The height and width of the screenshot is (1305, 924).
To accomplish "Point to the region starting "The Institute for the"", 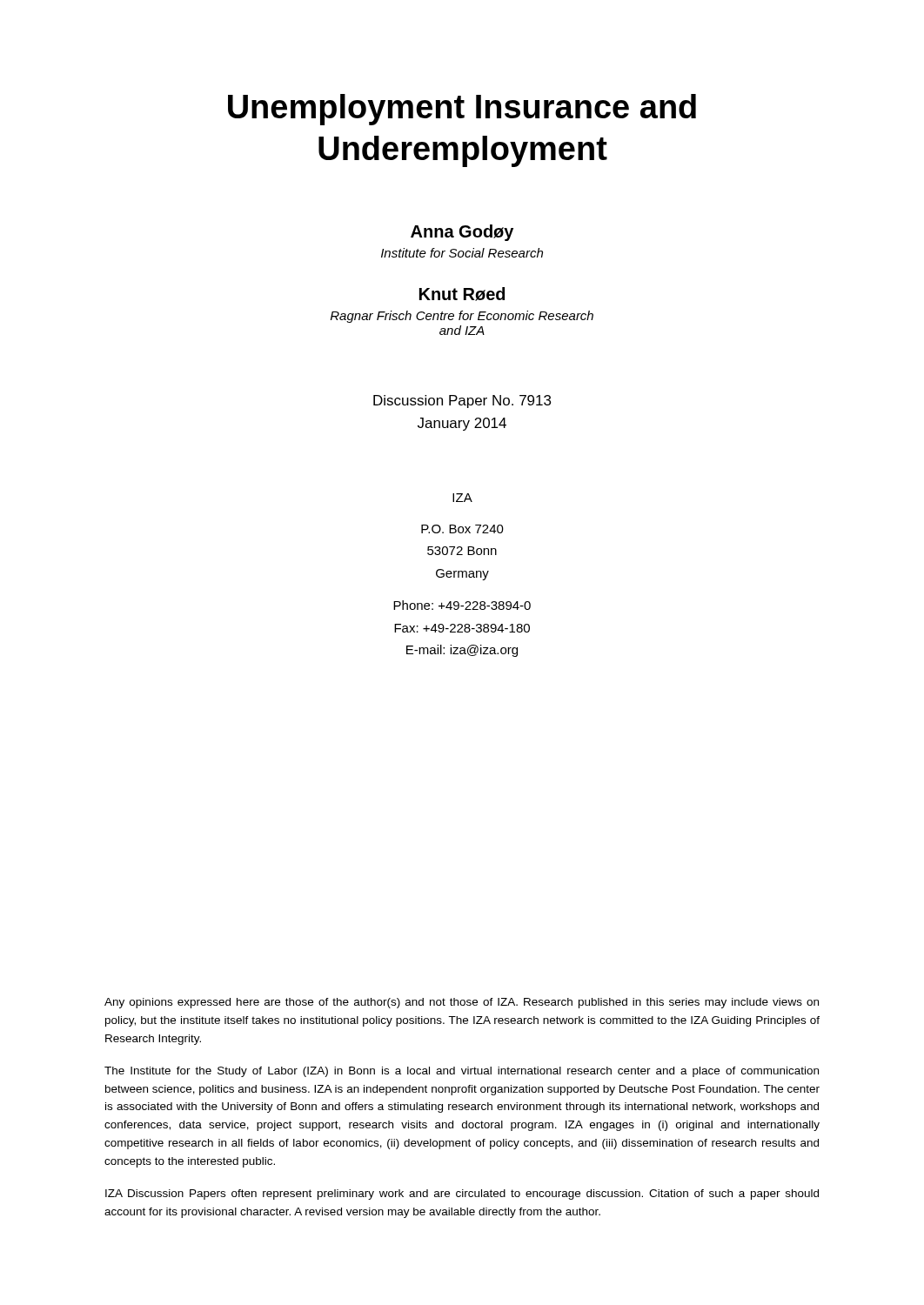I will pos(462,1116).
